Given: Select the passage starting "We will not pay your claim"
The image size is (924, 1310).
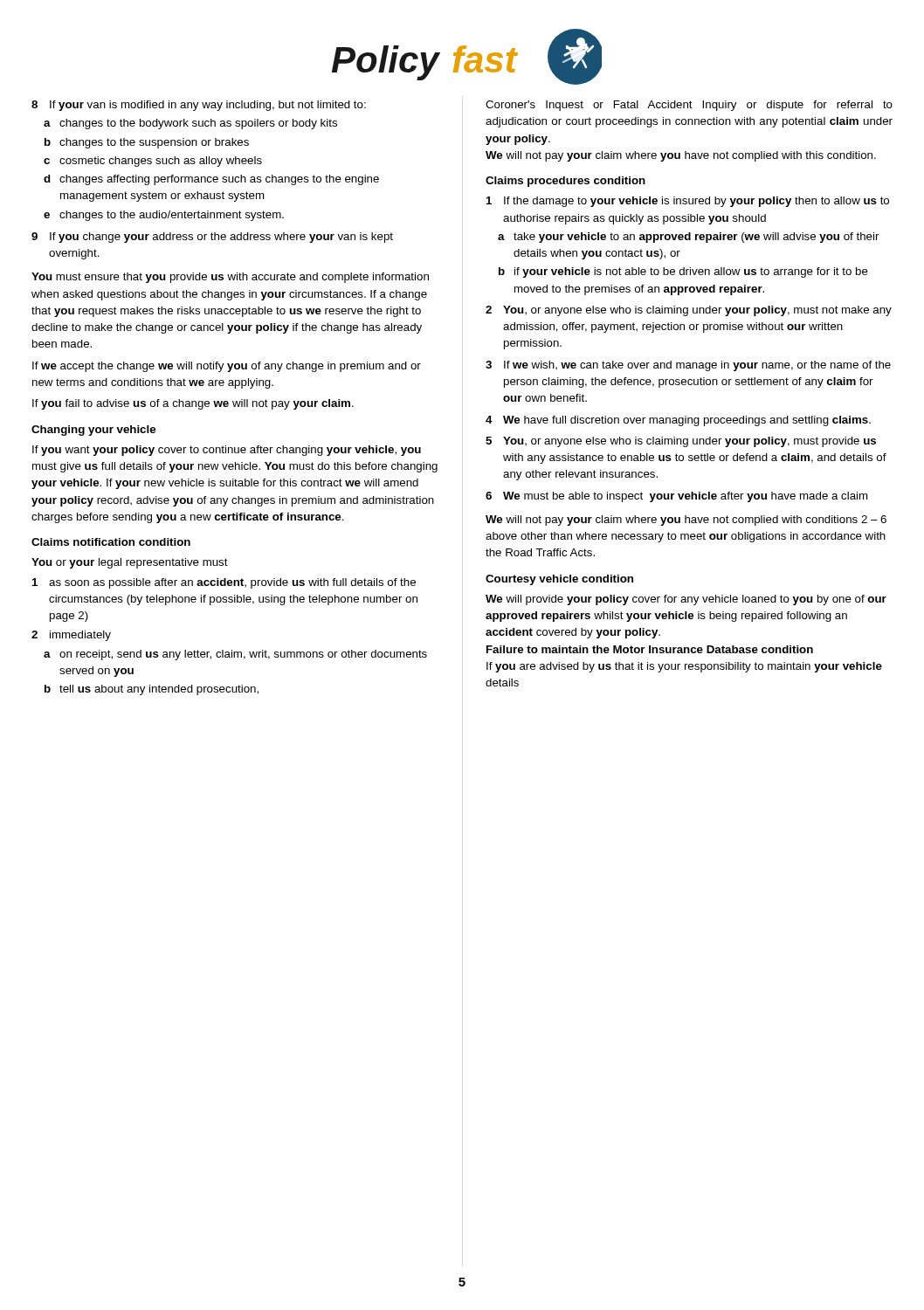Looking at the screenshot, I should point(689,536).
